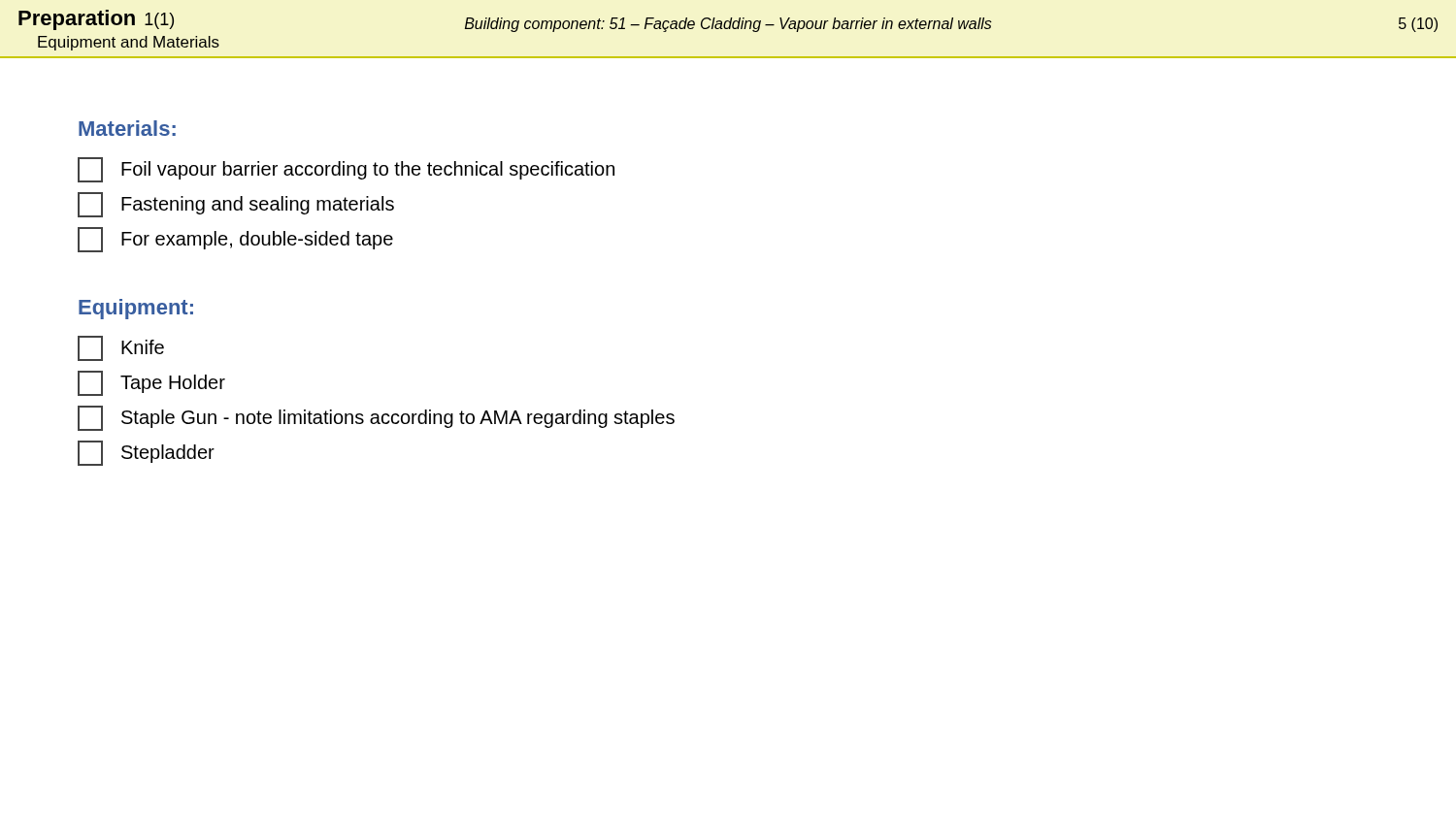Screen dimensions: 819x1456
Task: Click the passage that begins "For example, double-sided"
Action: 236,239
